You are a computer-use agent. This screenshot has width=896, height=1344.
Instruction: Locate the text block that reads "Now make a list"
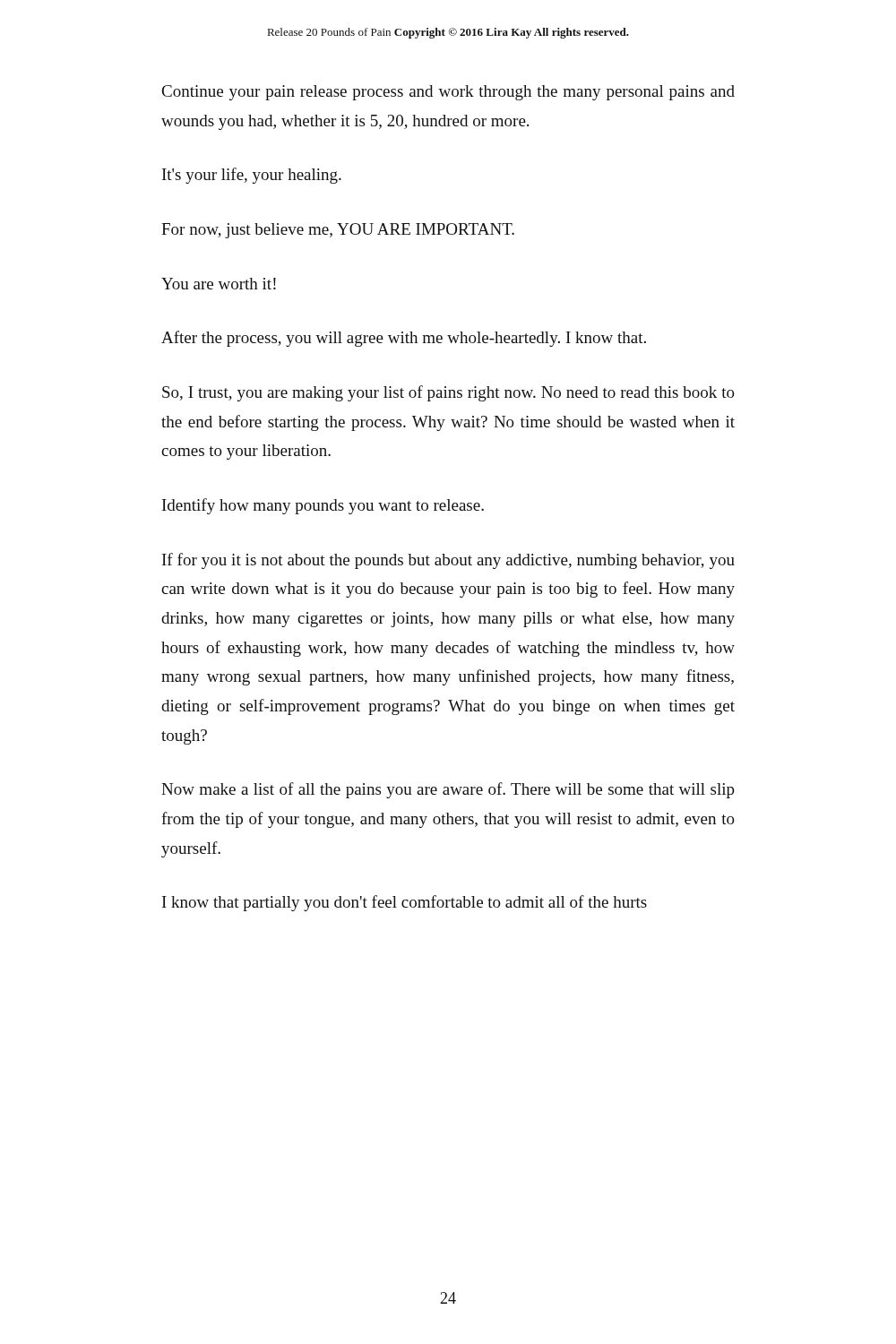448,819
